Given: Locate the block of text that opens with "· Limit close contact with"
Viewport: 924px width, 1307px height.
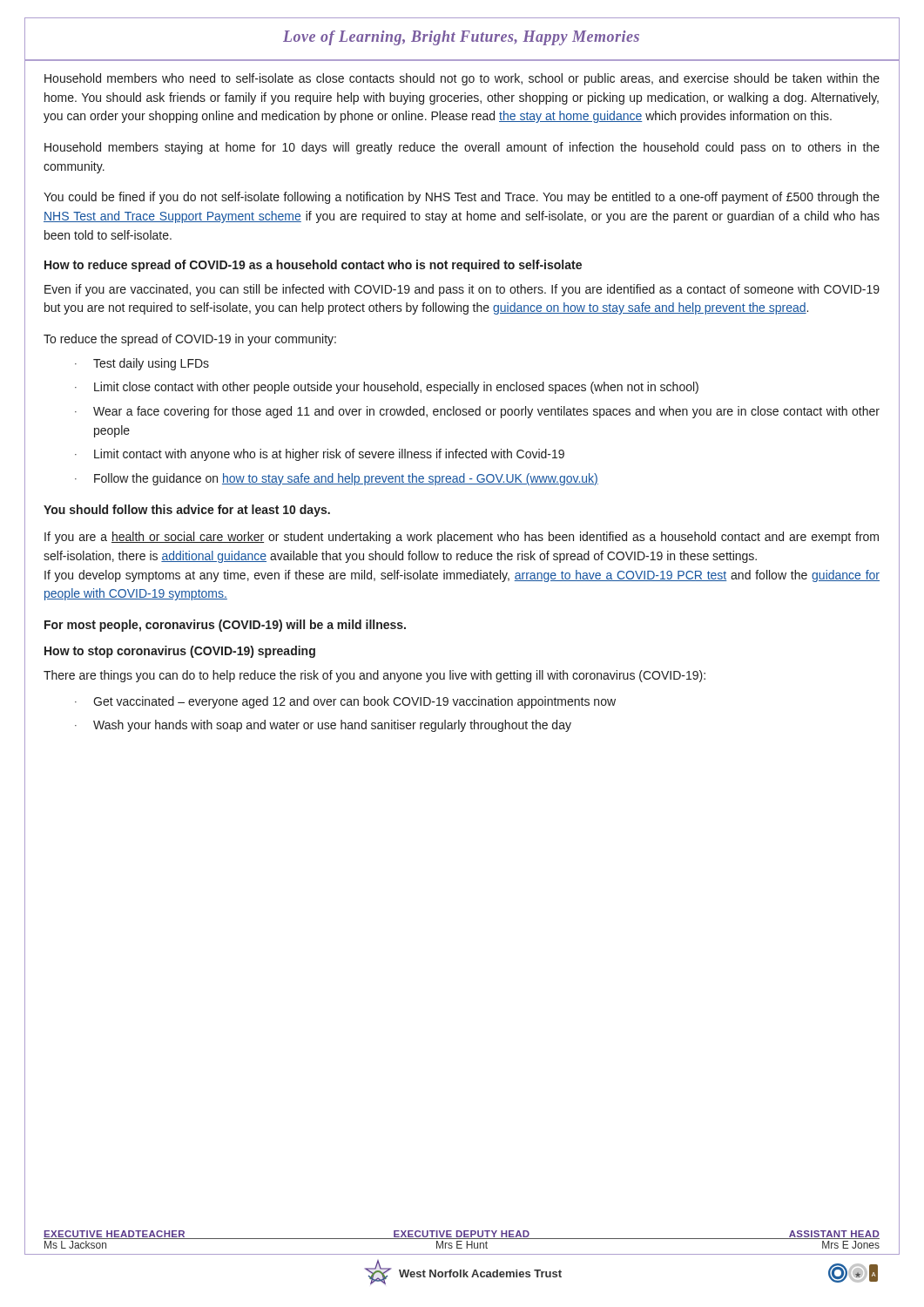Looking at the screenshot, I should click(x=475, y=388).
